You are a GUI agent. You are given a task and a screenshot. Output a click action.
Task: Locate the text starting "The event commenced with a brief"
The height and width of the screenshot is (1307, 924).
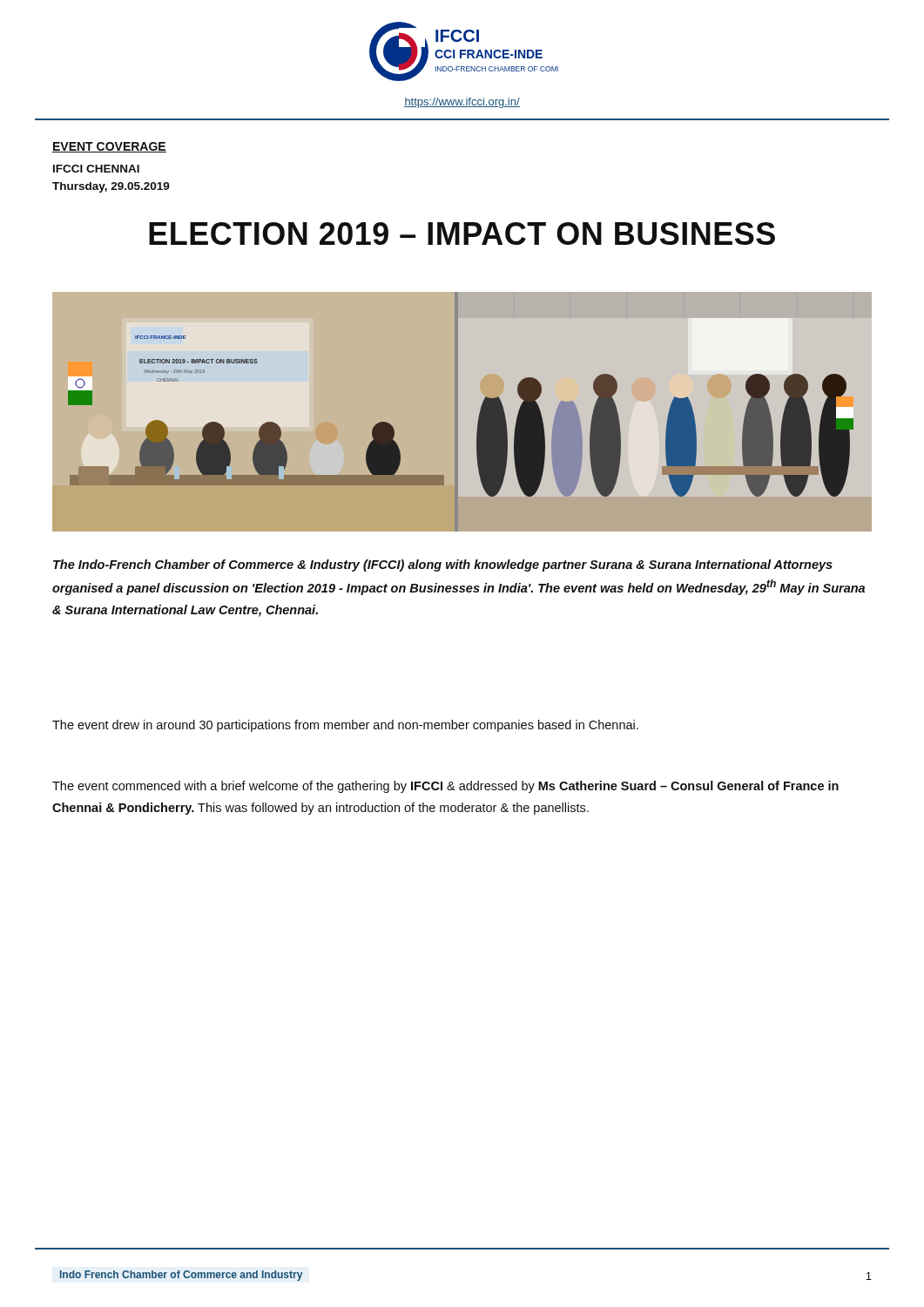pyautogui.click(x=446, y=797)
